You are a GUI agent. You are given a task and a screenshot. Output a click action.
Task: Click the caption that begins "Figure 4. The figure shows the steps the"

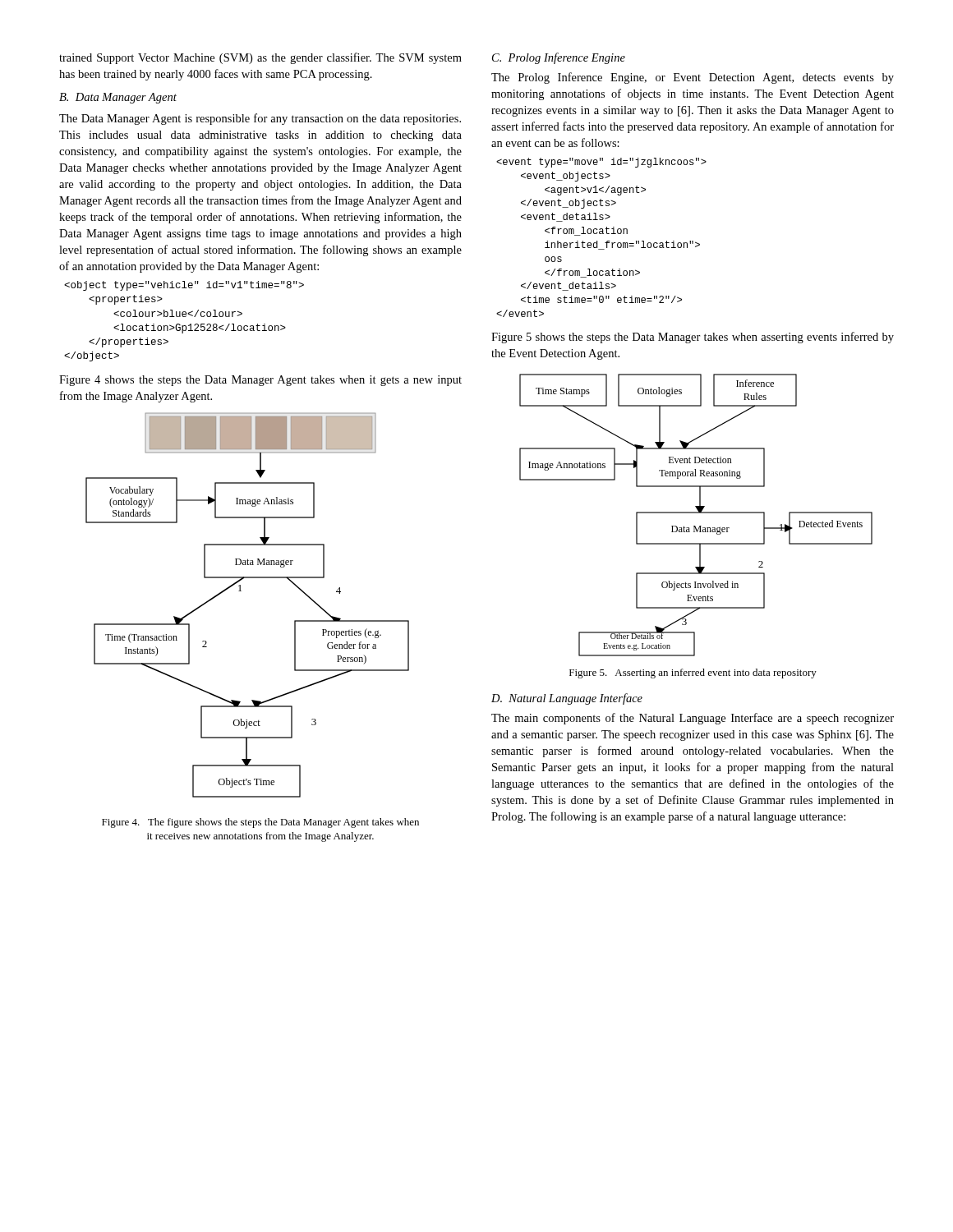pos(260,829)
